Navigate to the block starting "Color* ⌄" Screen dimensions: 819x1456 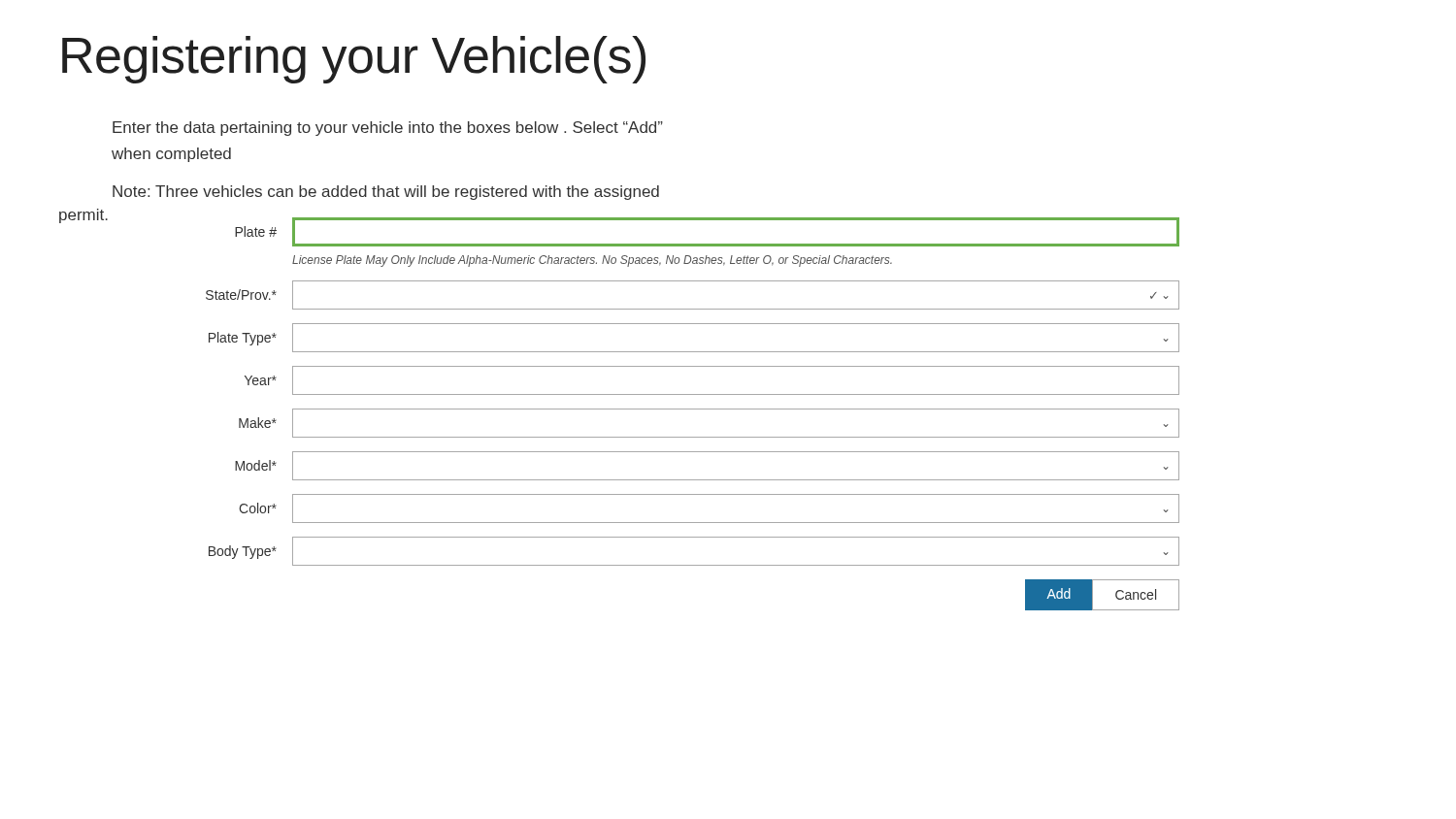coord(646,509)
